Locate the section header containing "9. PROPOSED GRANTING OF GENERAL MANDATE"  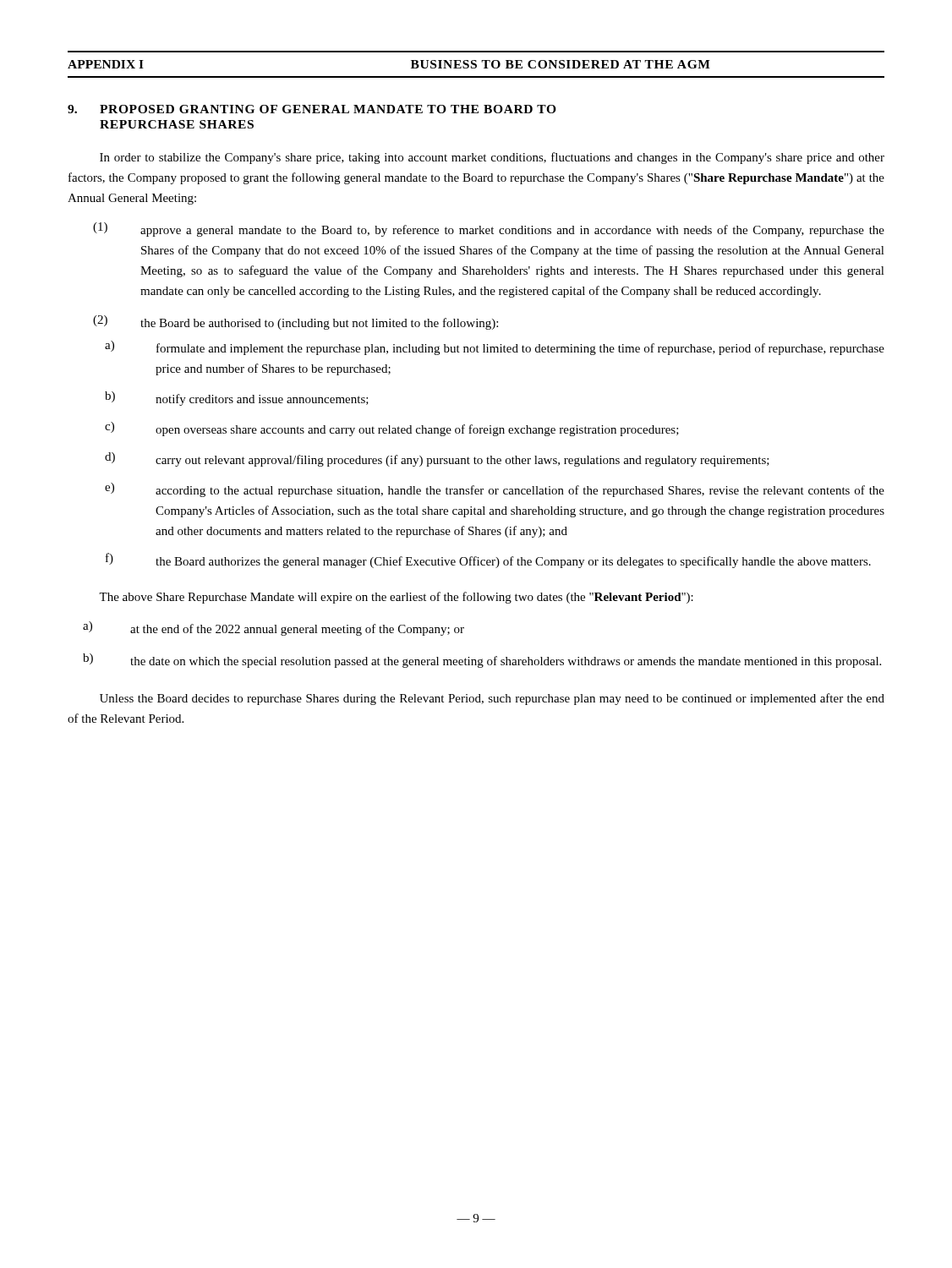312,117
